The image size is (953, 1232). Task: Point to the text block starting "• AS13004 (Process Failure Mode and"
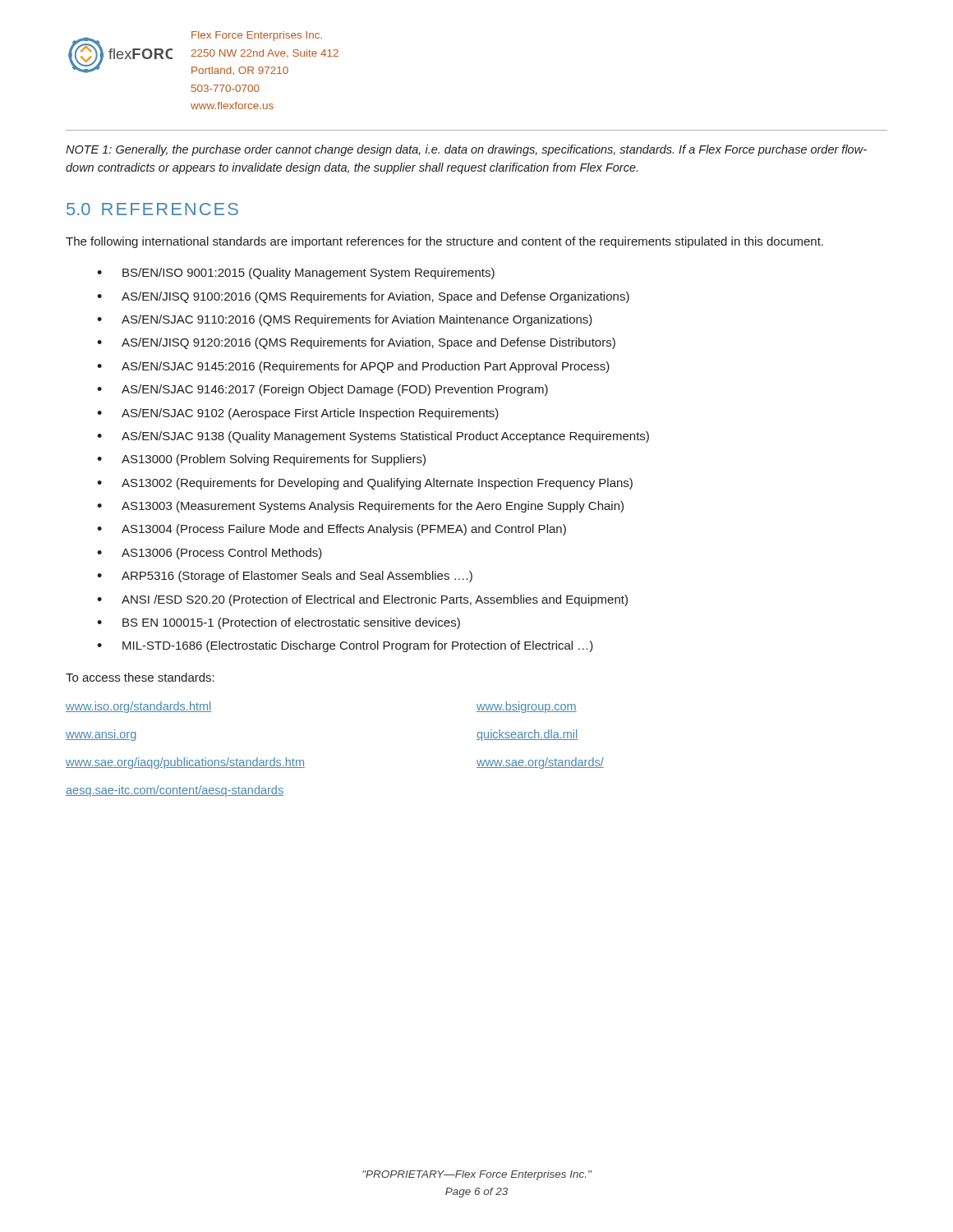(x=492, y=530)
